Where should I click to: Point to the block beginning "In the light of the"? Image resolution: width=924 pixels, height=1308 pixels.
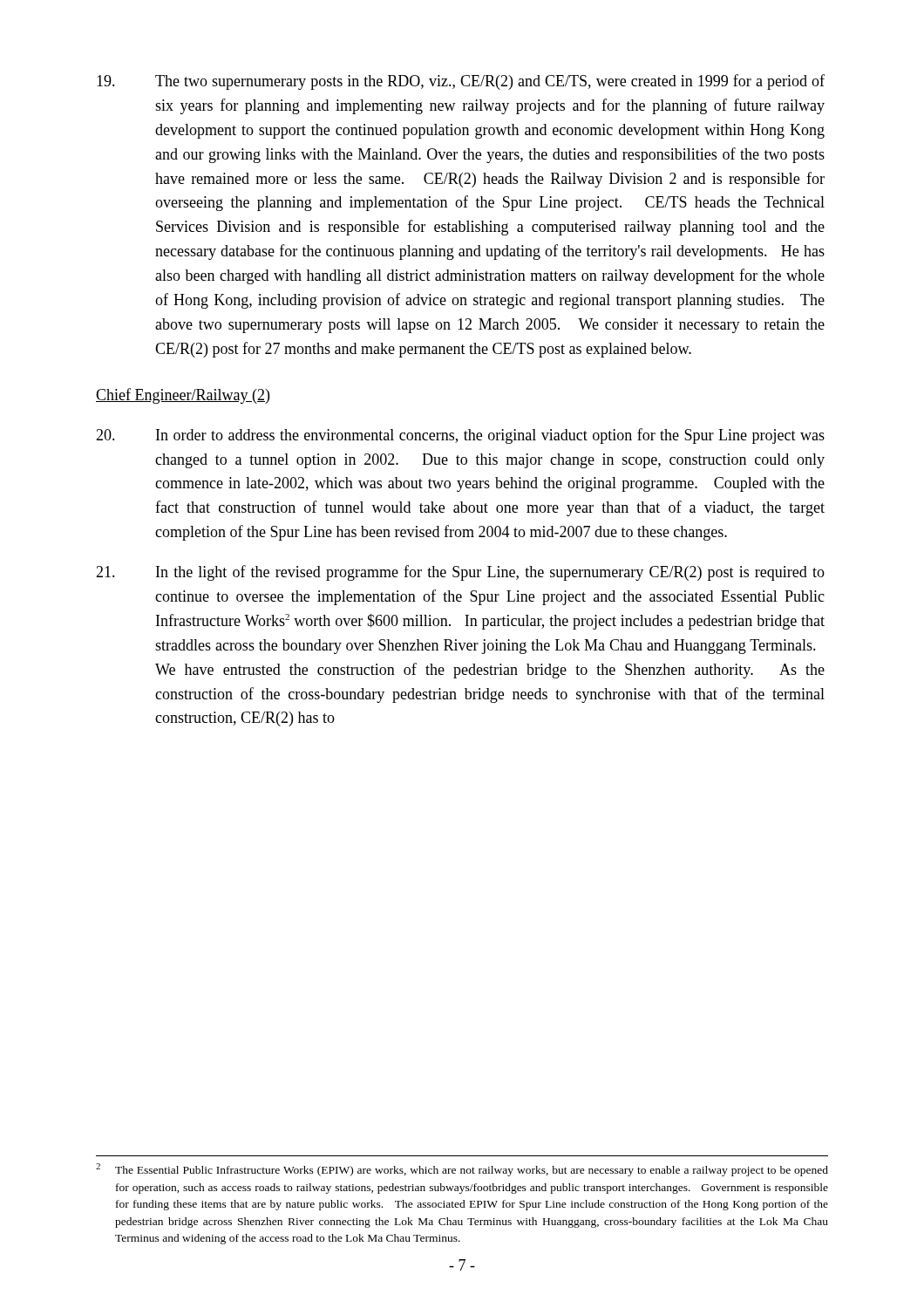(460, 646)
